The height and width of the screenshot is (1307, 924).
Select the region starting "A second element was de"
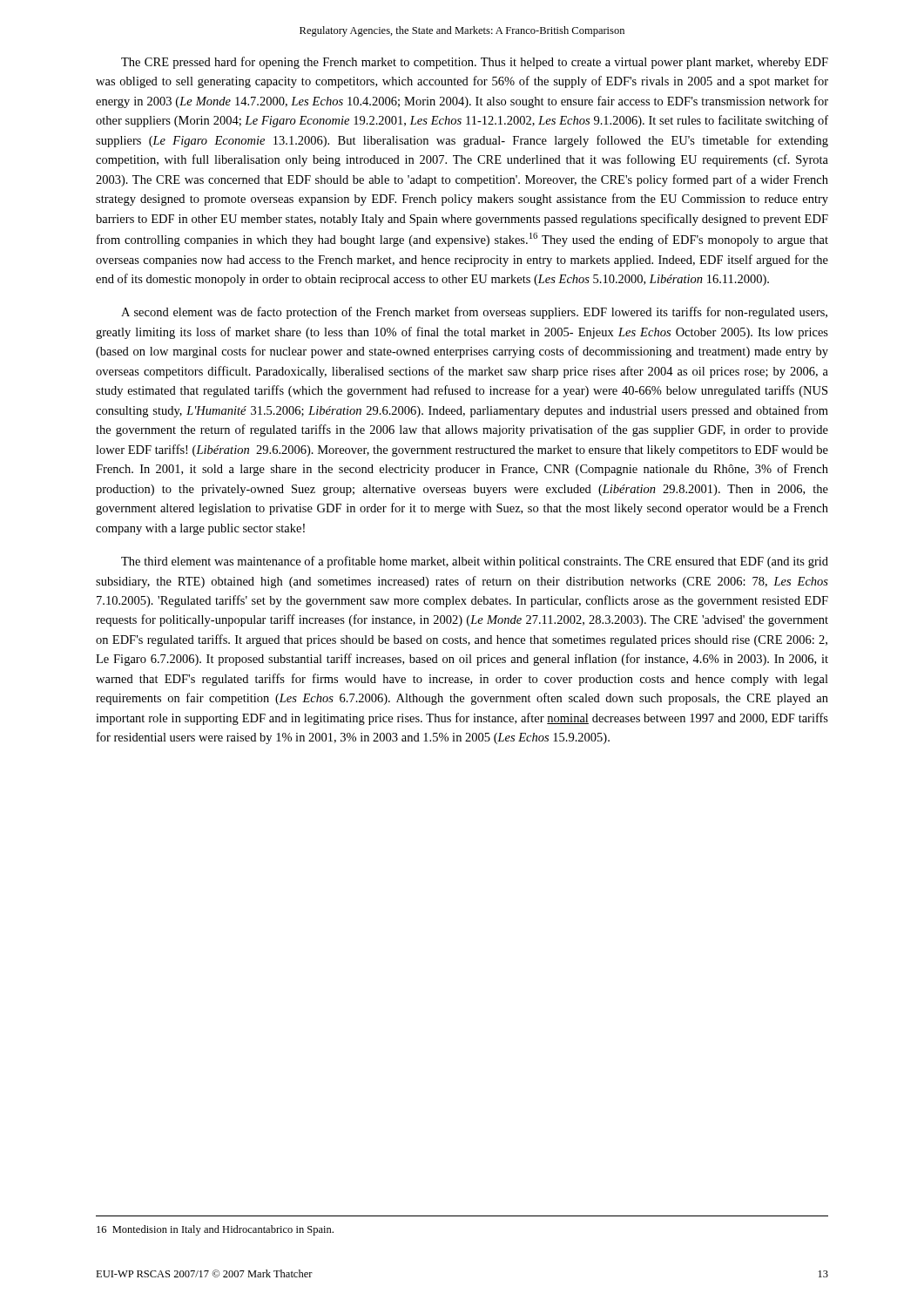tap(462, 420)
